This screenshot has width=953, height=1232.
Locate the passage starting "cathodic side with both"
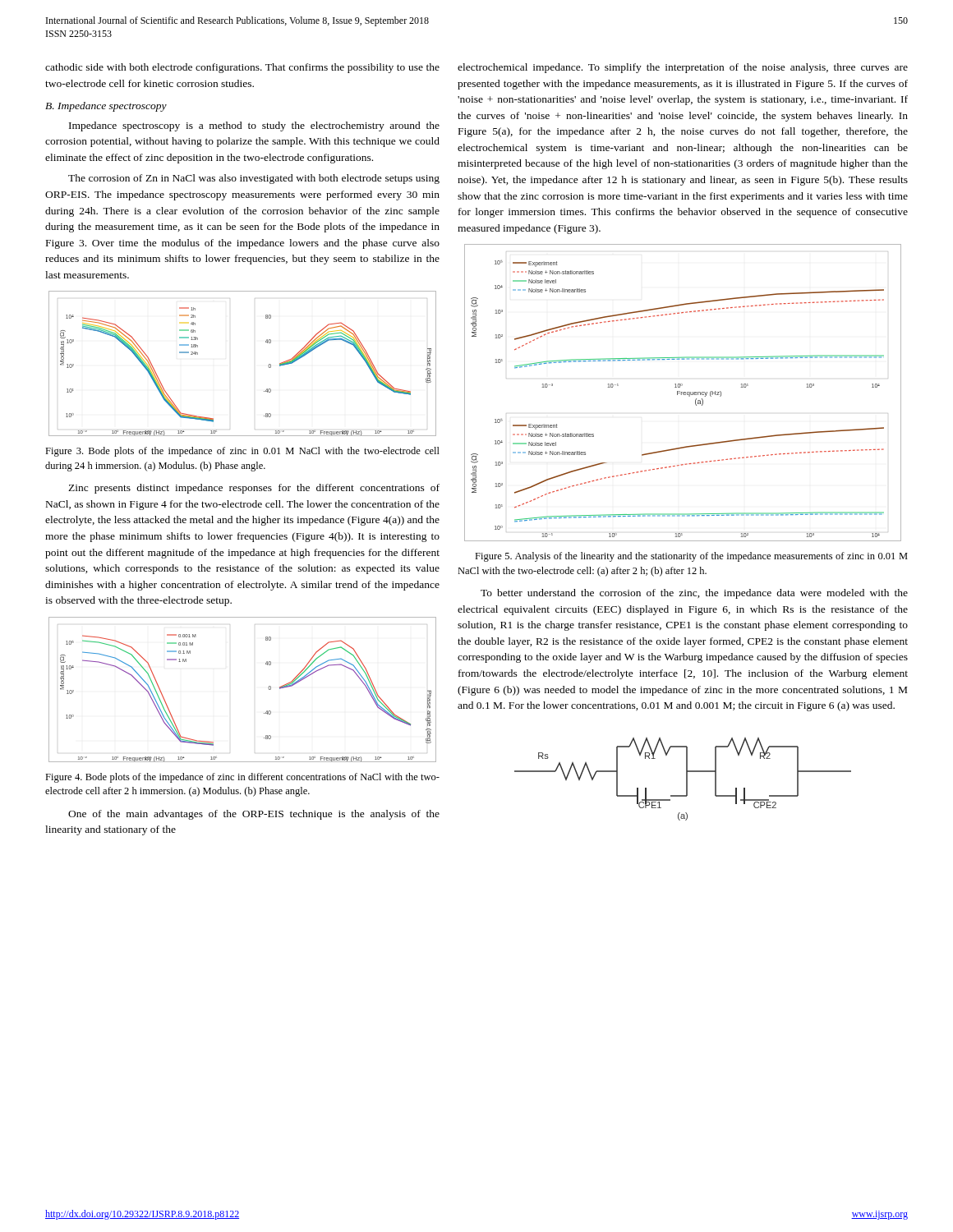(242, 75)
